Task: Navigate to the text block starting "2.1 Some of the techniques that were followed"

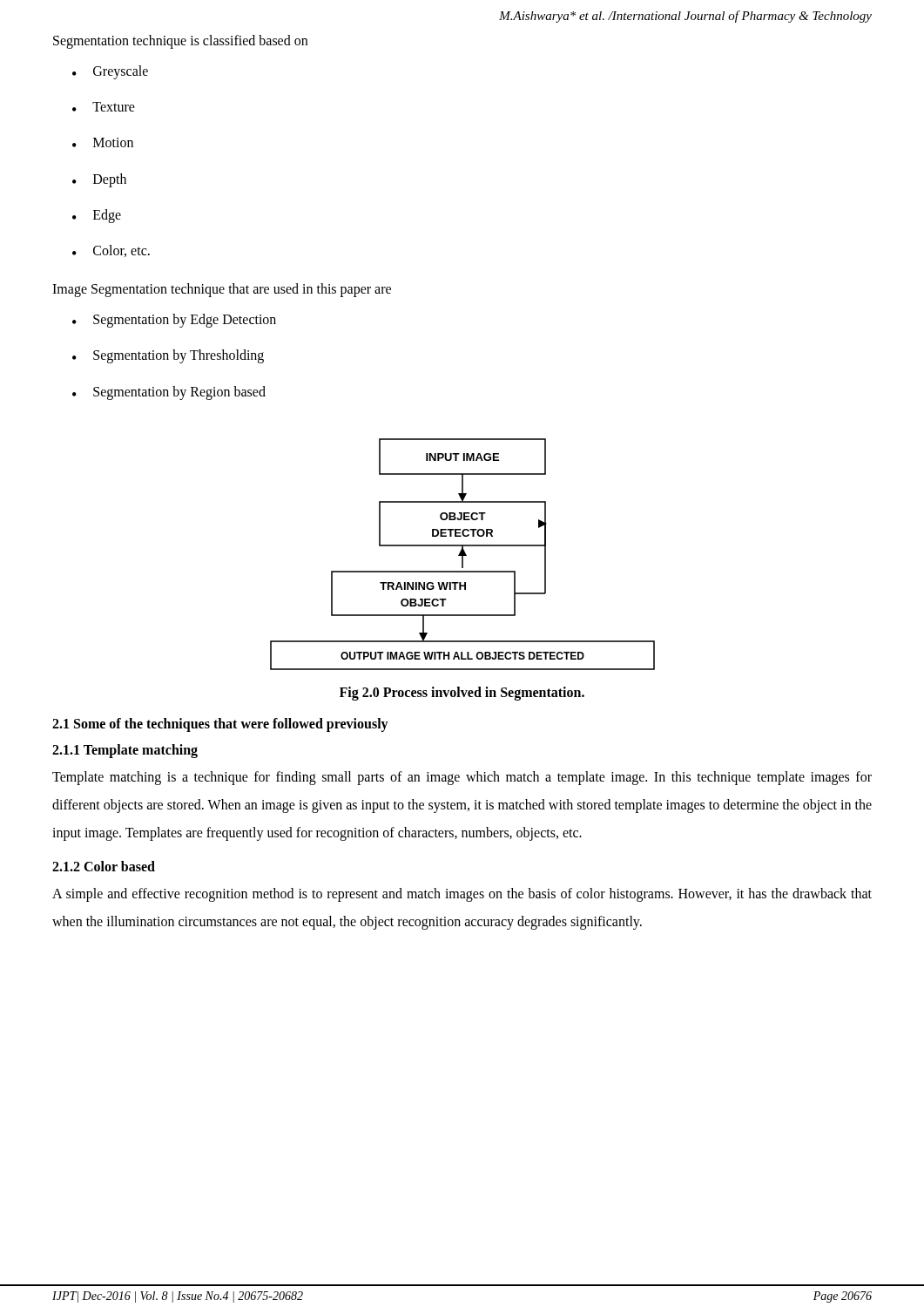Action: (220, 723)
